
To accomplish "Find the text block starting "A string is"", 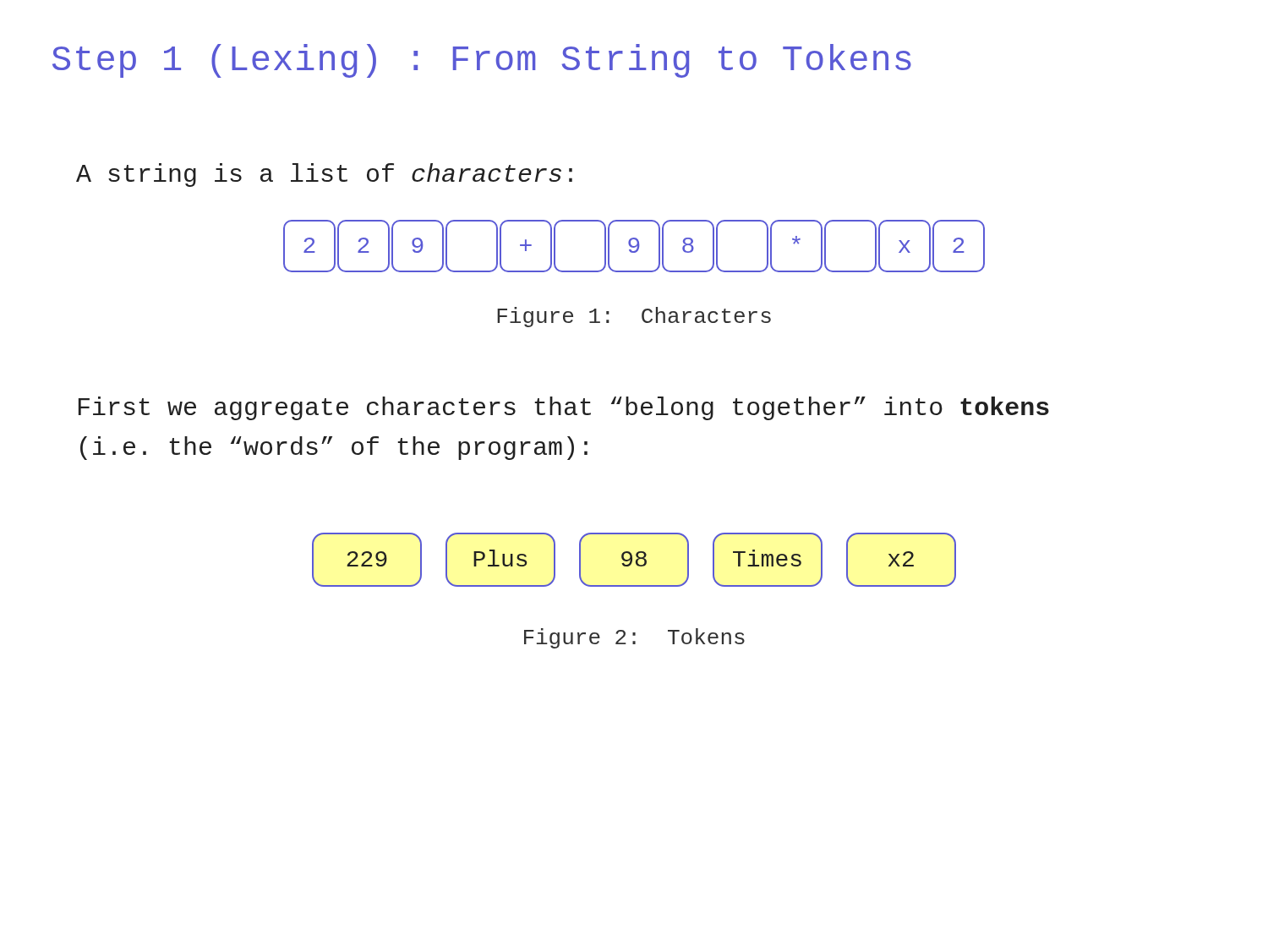I will click(x=327, y=175).
